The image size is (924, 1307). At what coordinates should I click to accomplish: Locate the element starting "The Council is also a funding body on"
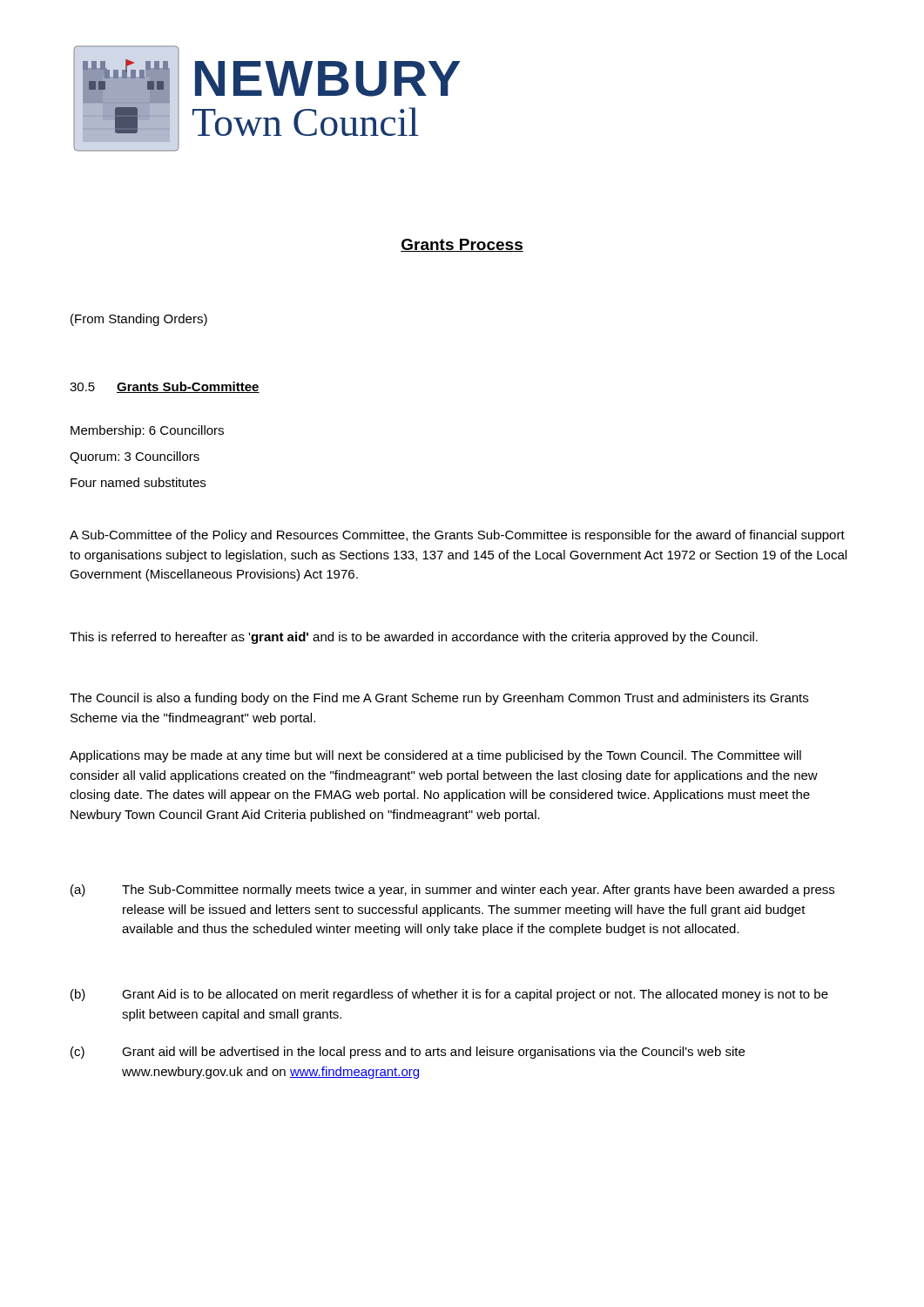pos(439,707)
